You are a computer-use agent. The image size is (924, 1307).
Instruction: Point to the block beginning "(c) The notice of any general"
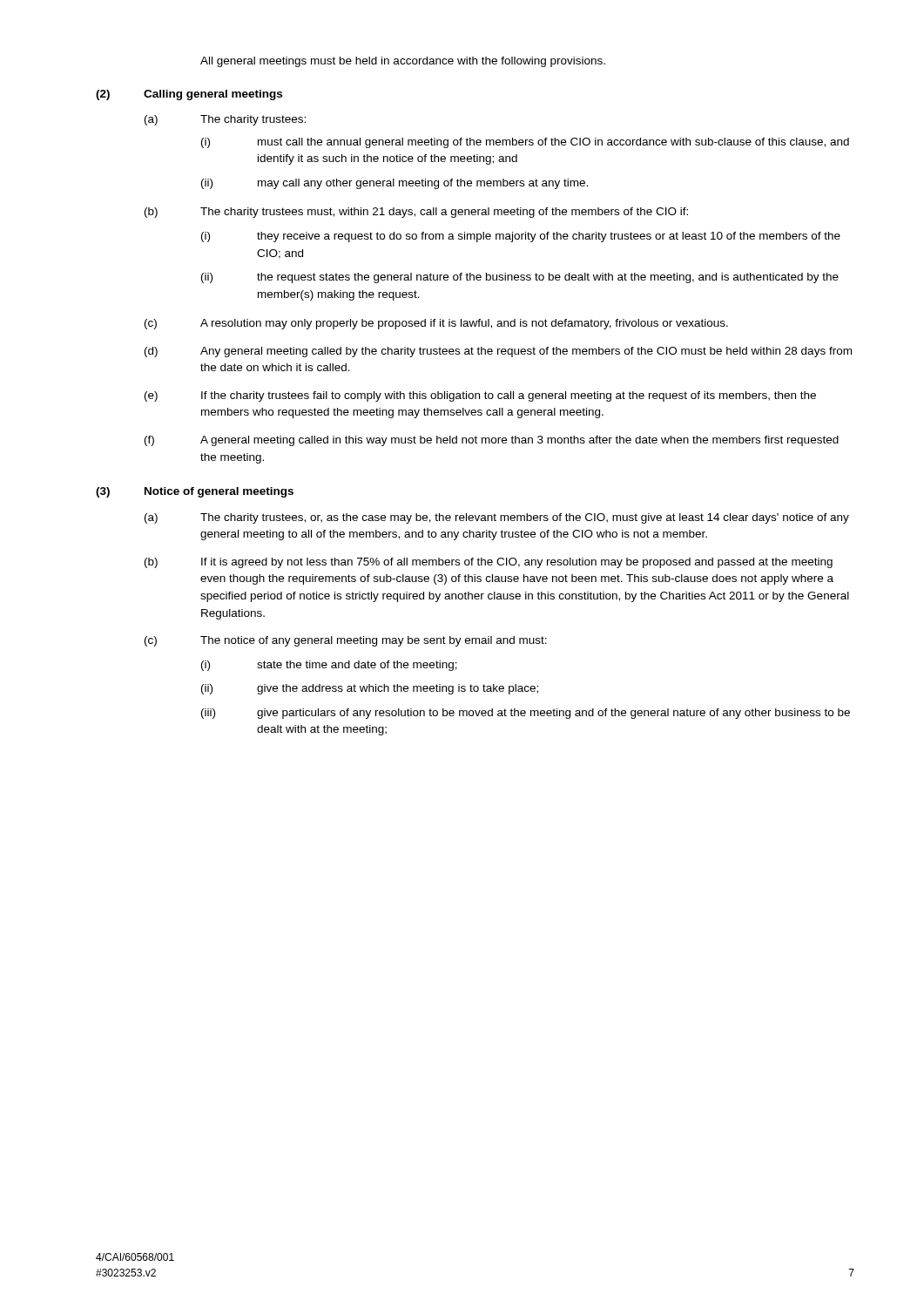(x=345, y=640)
